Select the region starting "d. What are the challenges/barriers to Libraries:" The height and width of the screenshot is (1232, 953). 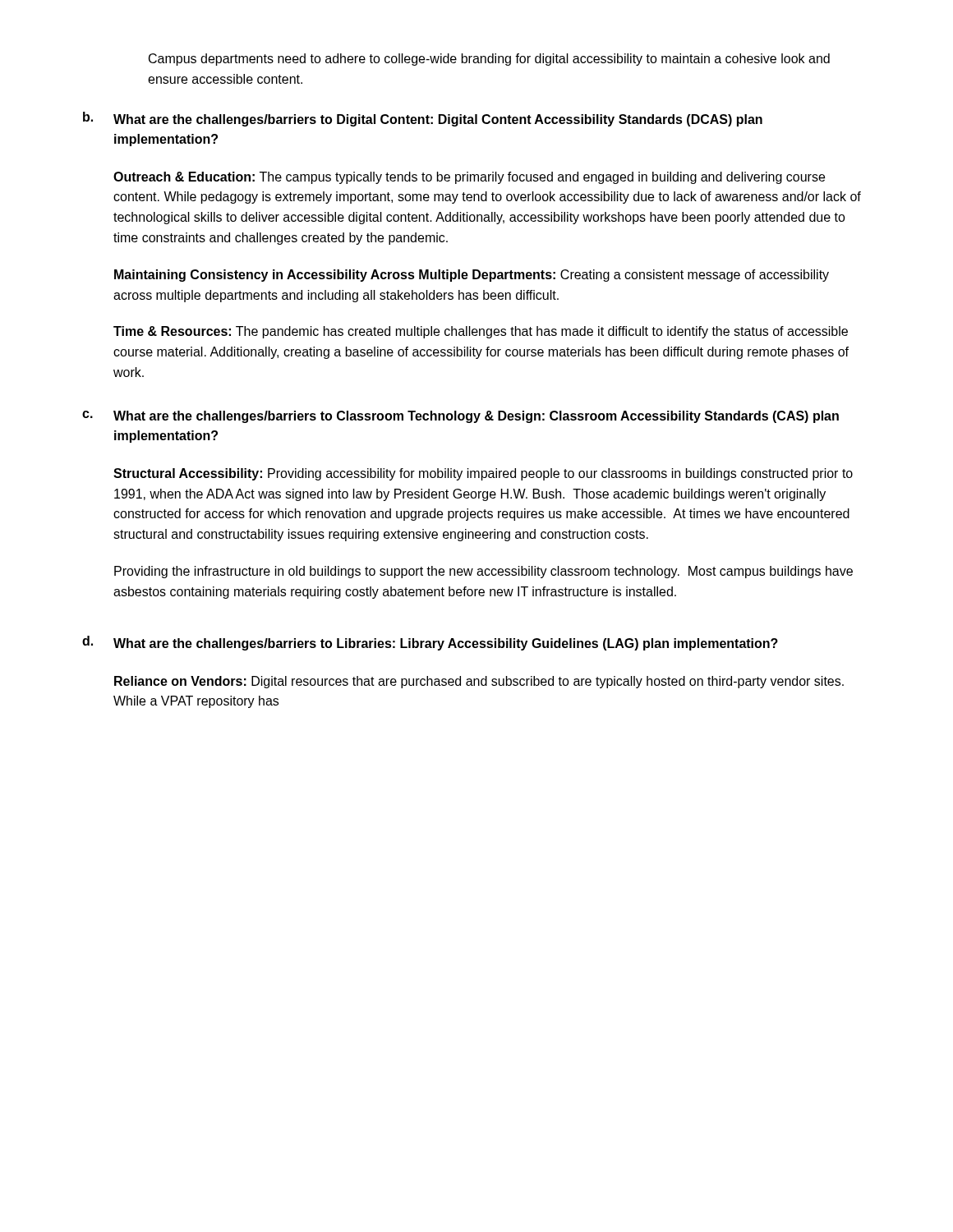click(x=430, y=644)
